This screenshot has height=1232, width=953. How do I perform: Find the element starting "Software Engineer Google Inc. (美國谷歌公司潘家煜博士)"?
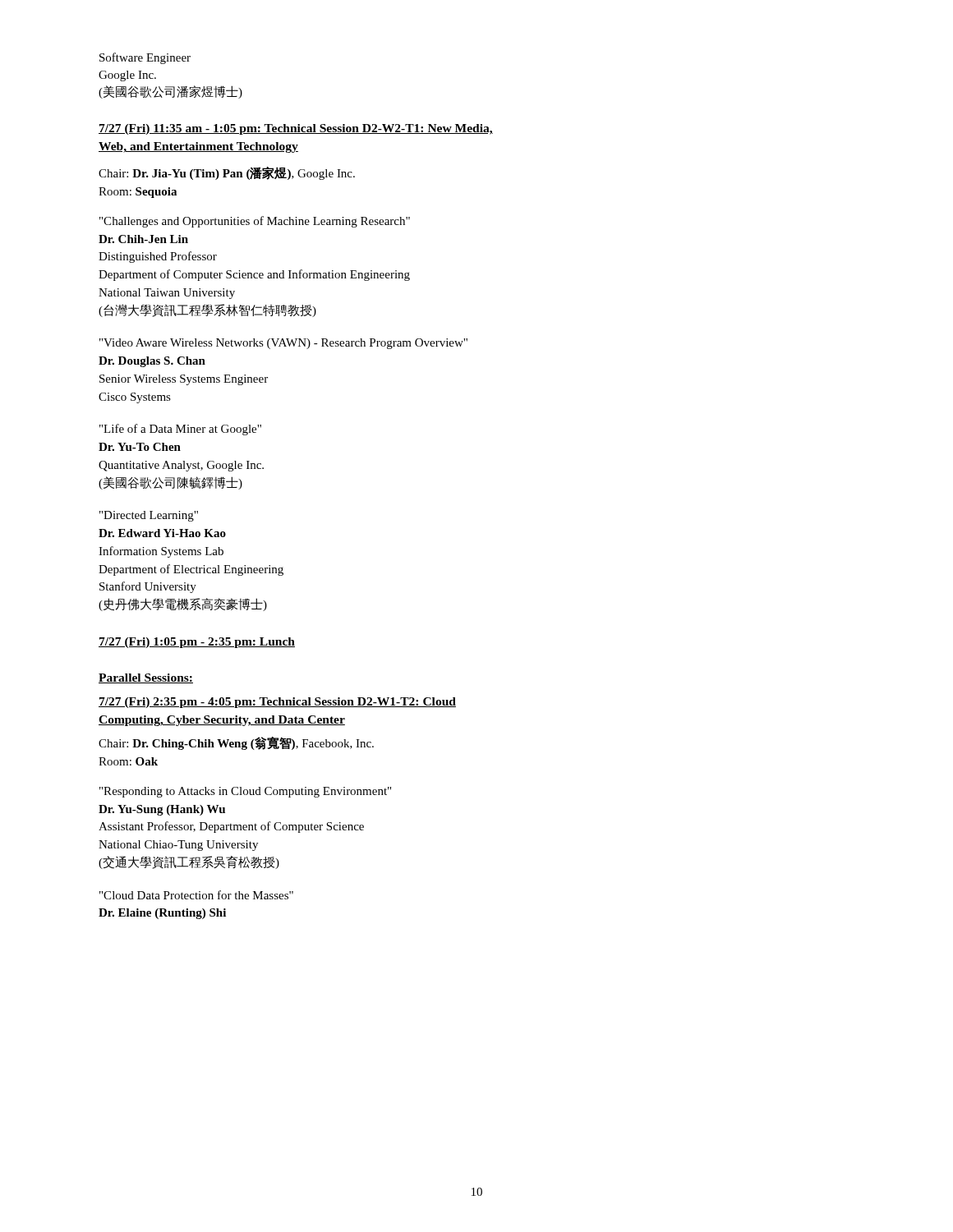pyautogui.click(x=170, y=75)
